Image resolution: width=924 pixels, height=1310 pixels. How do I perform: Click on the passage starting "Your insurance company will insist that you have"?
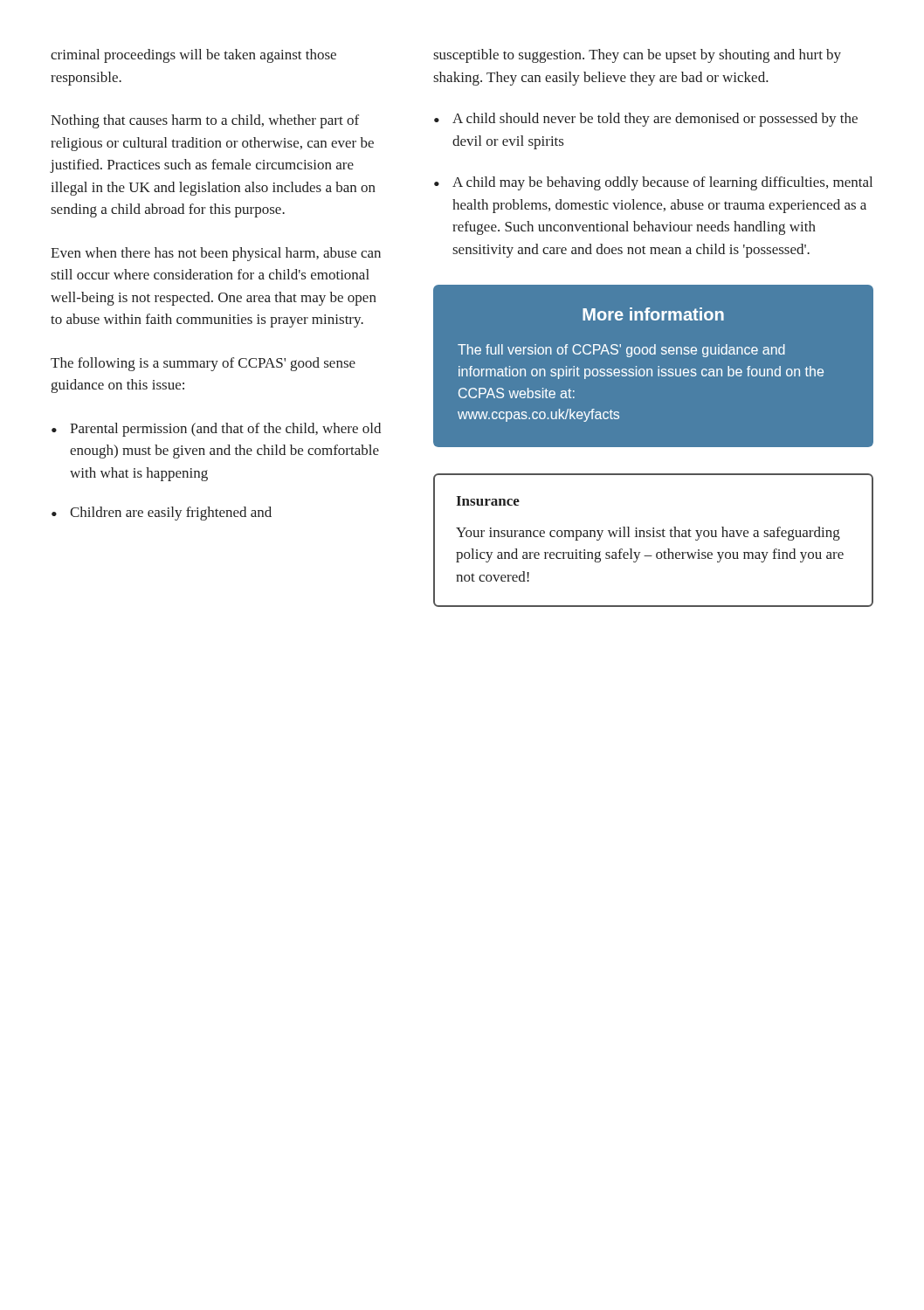coord(650,554)
